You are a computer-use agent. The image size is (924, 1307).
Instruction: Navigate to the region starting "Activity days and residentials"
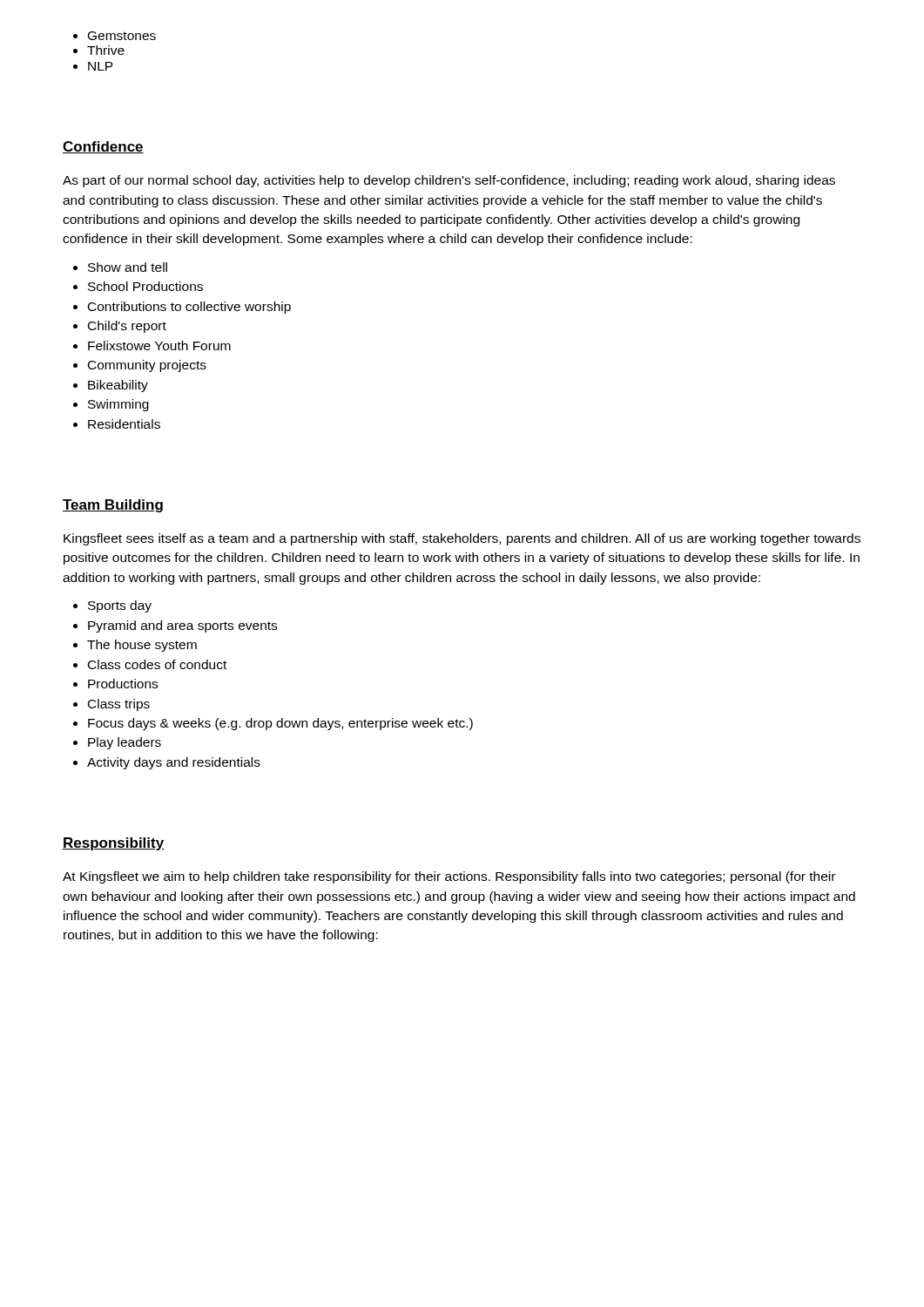167,763
